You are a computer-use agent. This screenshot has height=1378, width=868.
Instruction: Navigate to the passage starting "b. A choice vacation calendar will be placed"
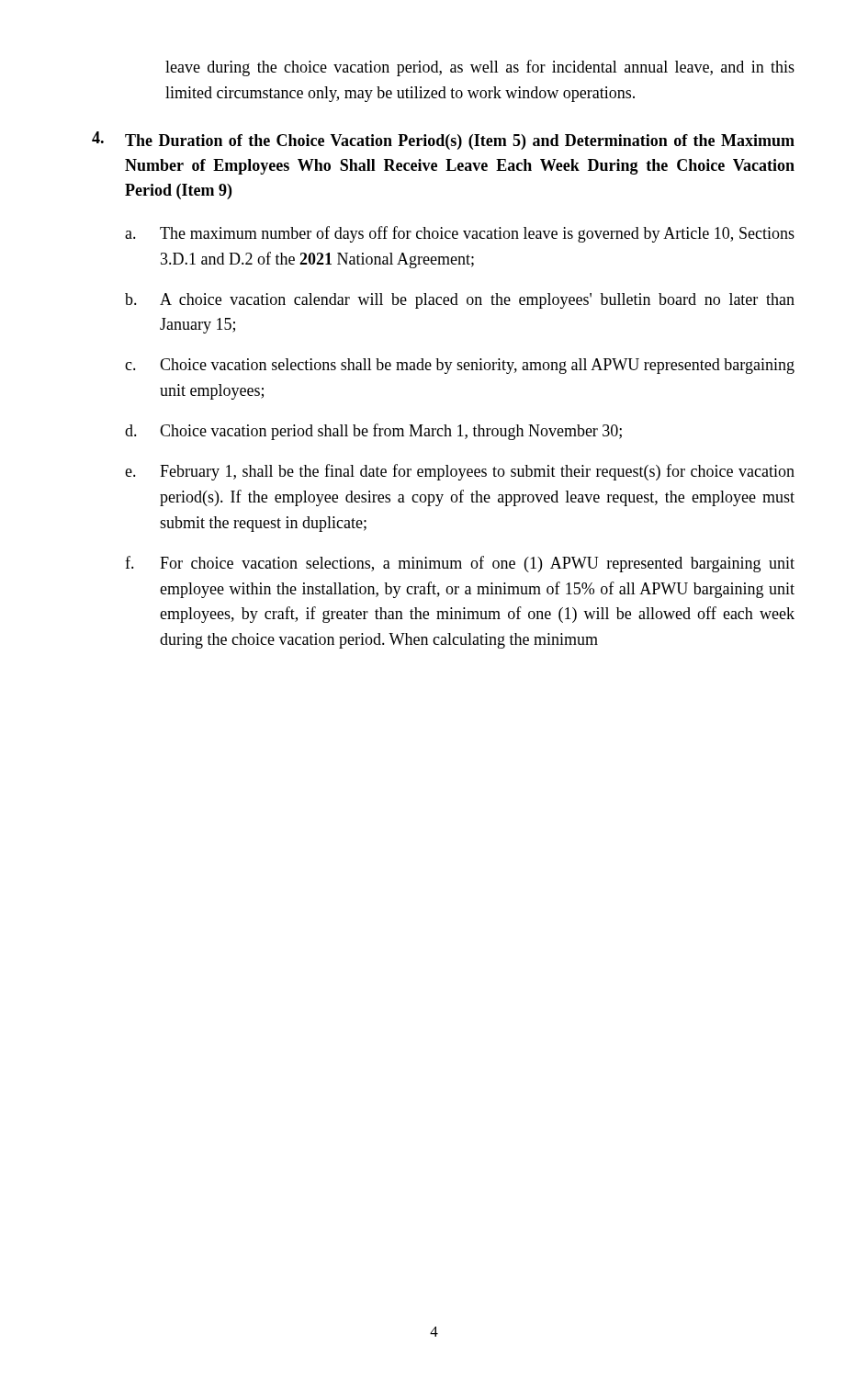460,313
